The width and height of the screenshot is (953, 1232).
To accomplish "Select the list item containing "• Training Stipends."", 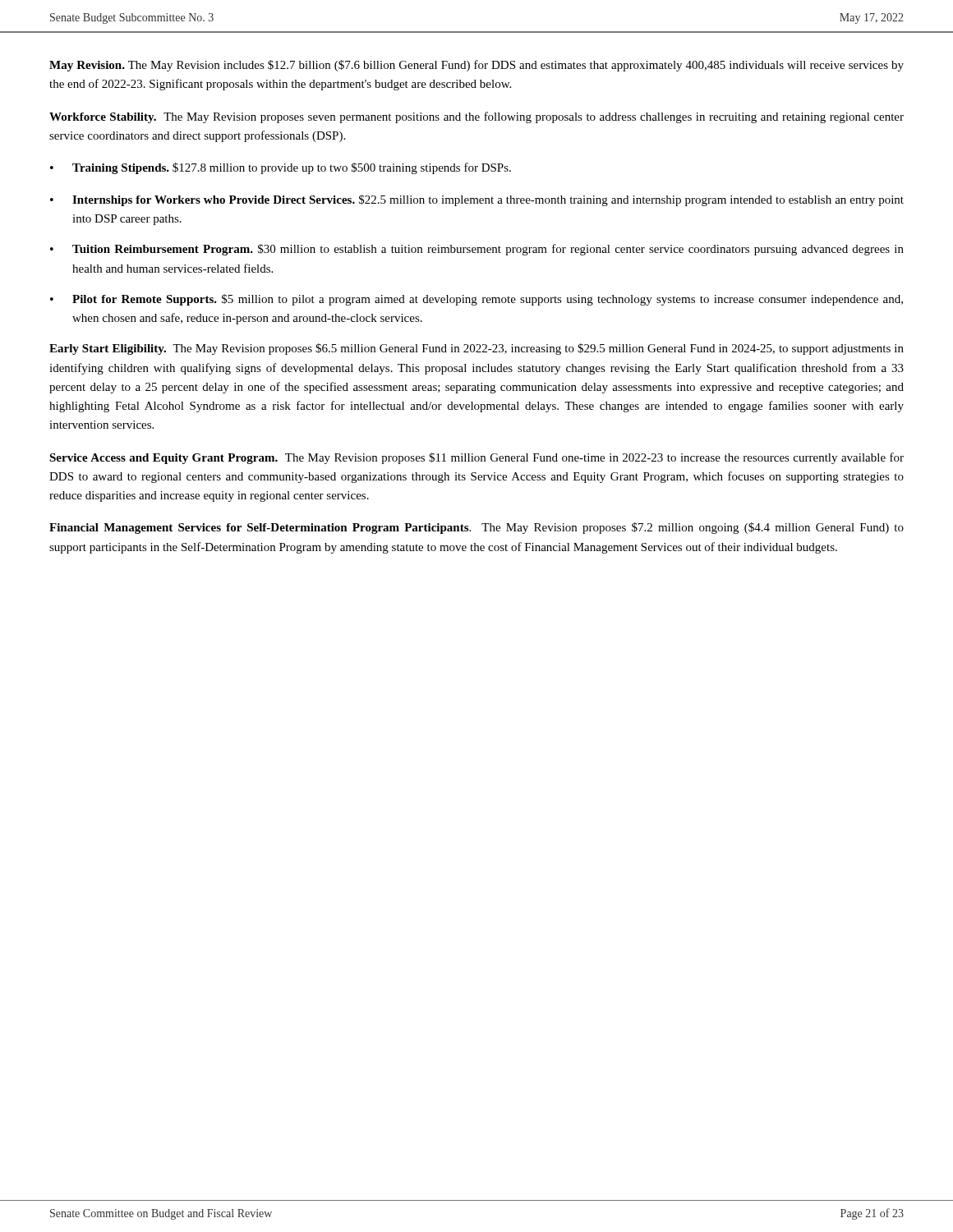I will [x=476, y=169].
